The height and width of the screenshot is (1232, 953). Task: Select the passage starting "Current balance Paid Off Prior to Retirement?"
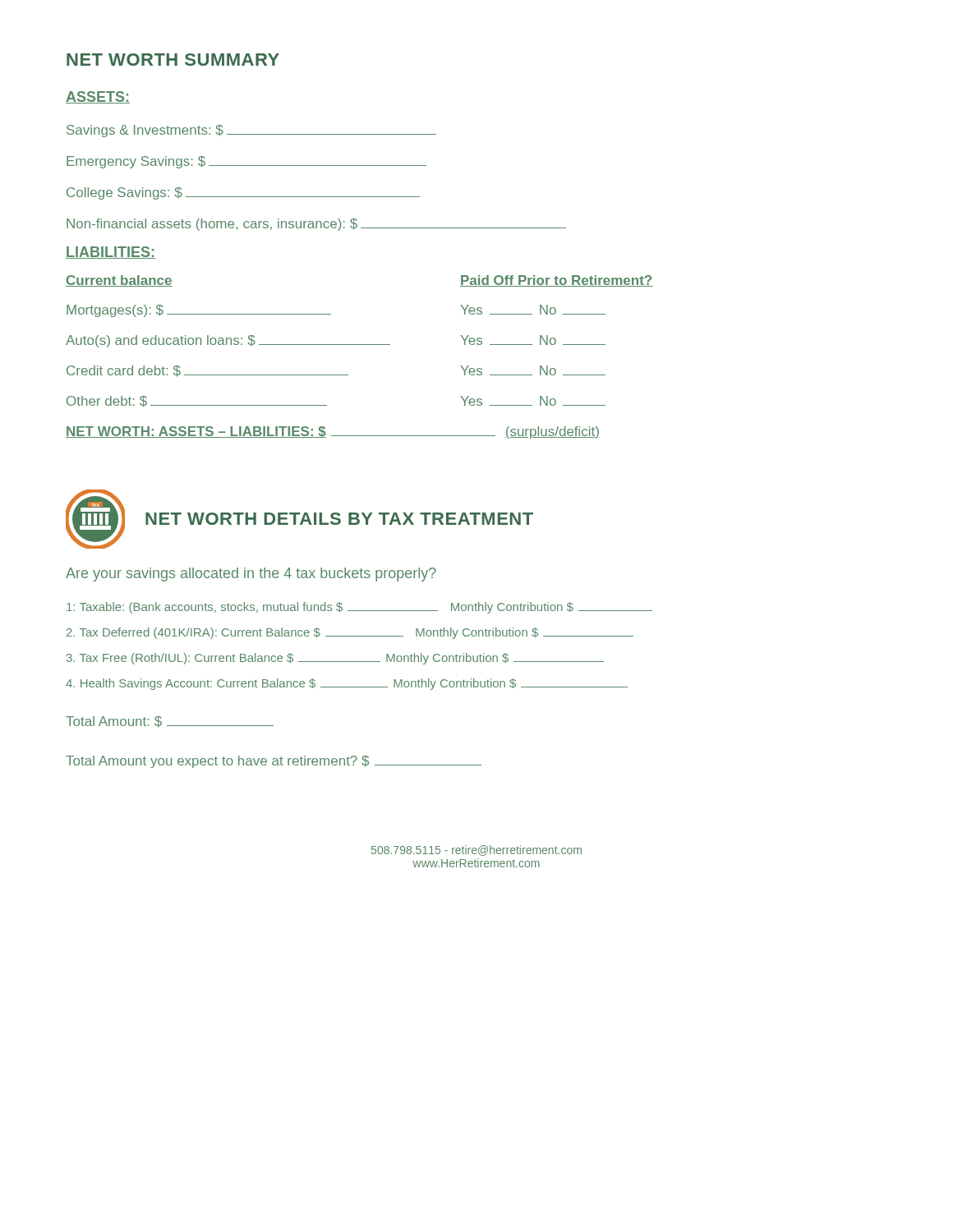pos(121,280)
